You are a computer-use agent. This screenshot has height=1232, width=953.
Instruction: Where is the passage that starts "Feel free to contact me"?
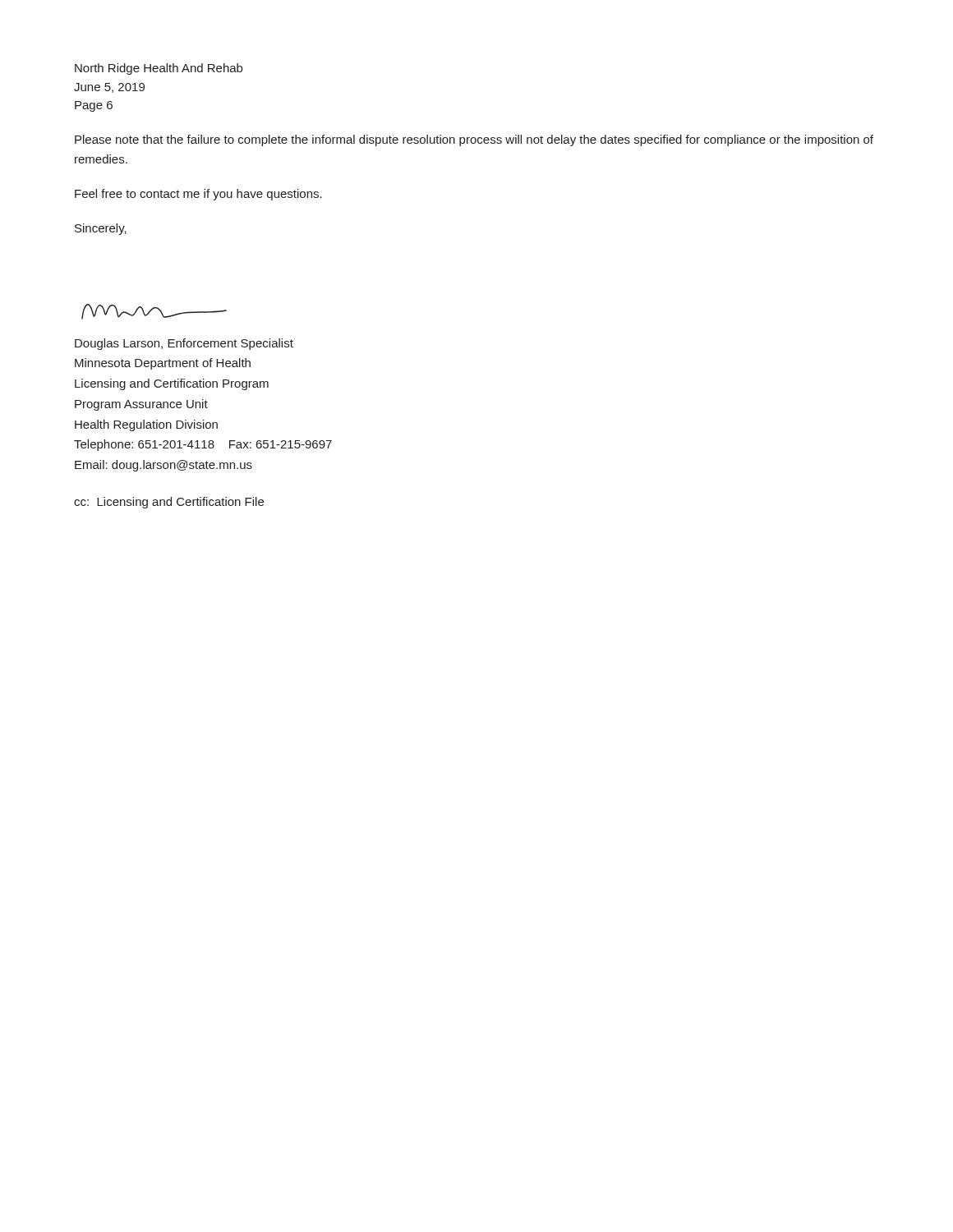[198, 193]
